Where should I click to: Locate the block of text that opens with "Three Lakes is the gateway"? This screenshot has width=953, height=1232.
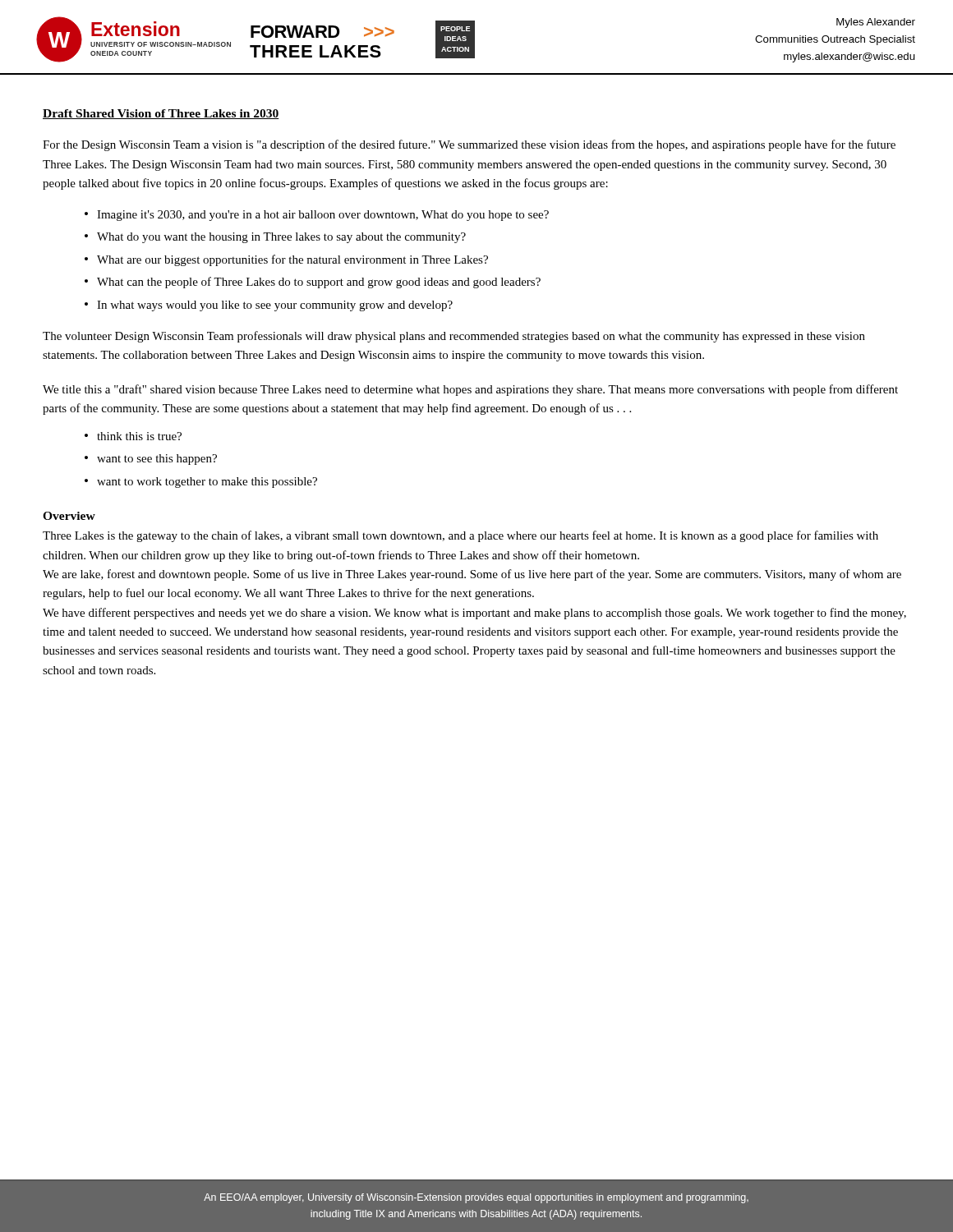point(475,603)
